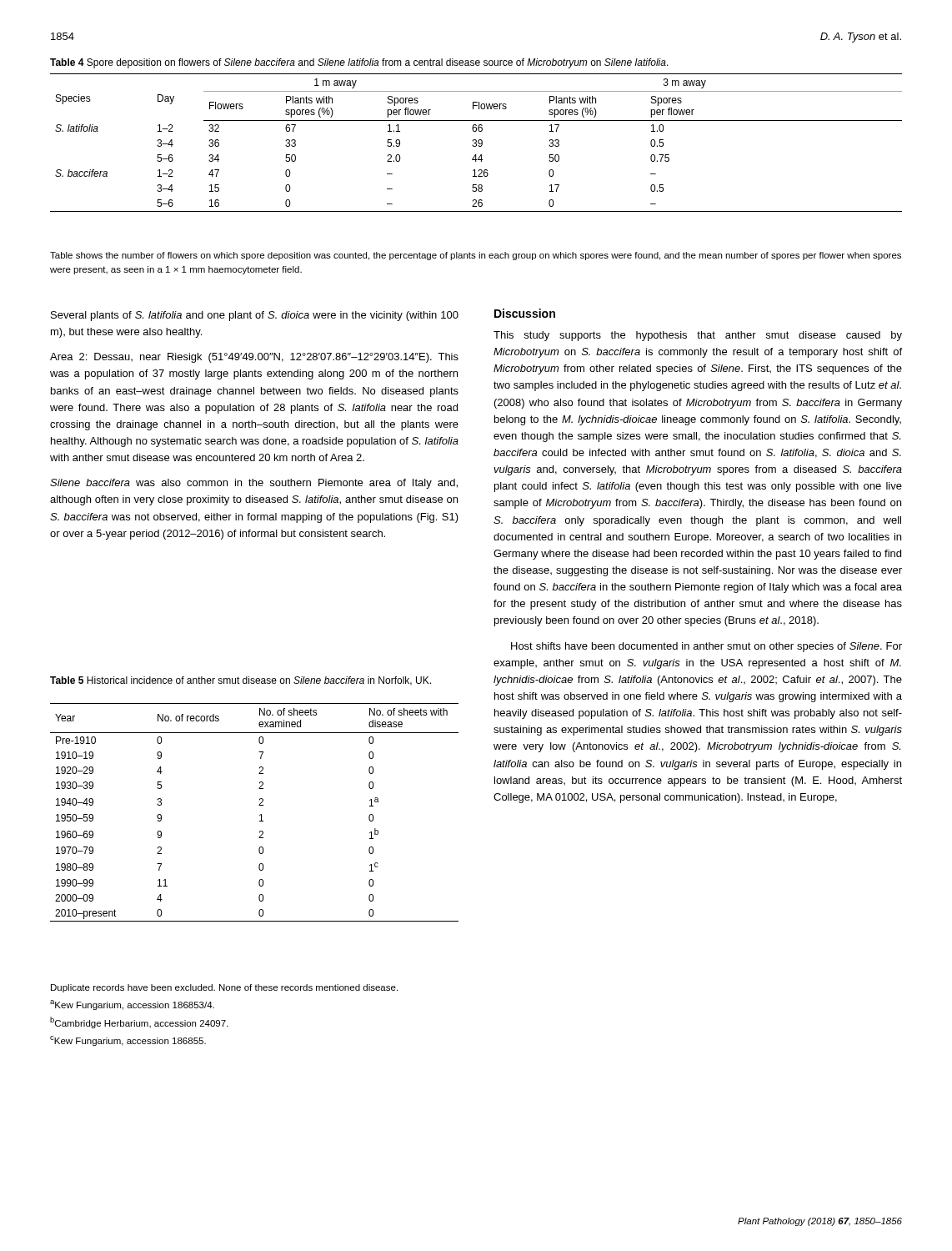The height and width of the screenshot is (1251, 952).
Task: Click on the caption that reads "Table 5 Historical incidence of anther"
Action: coord(241,681)
